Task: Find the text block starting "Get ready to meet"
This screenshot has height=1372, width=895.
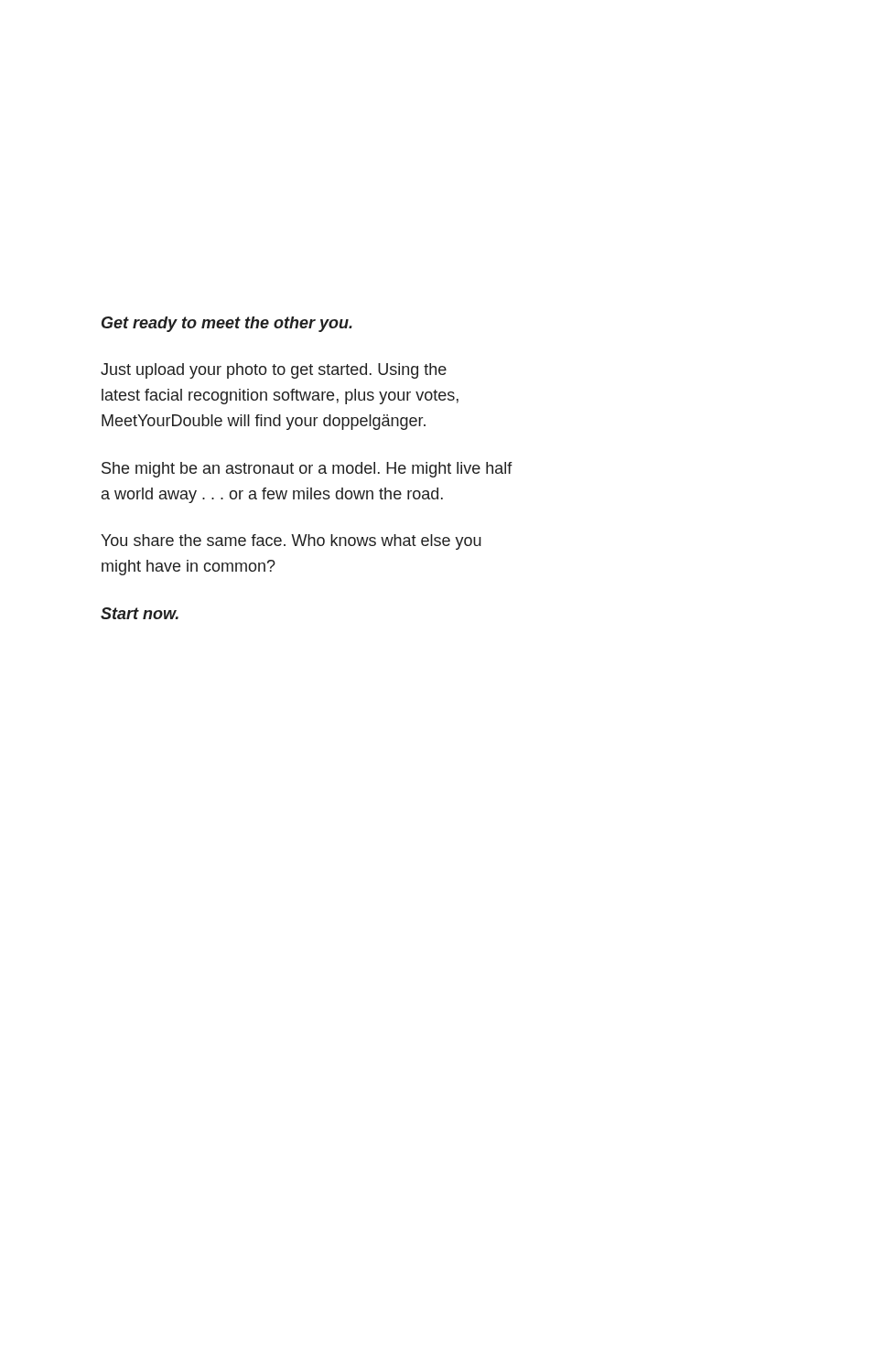Action: [x=227, y=323]
